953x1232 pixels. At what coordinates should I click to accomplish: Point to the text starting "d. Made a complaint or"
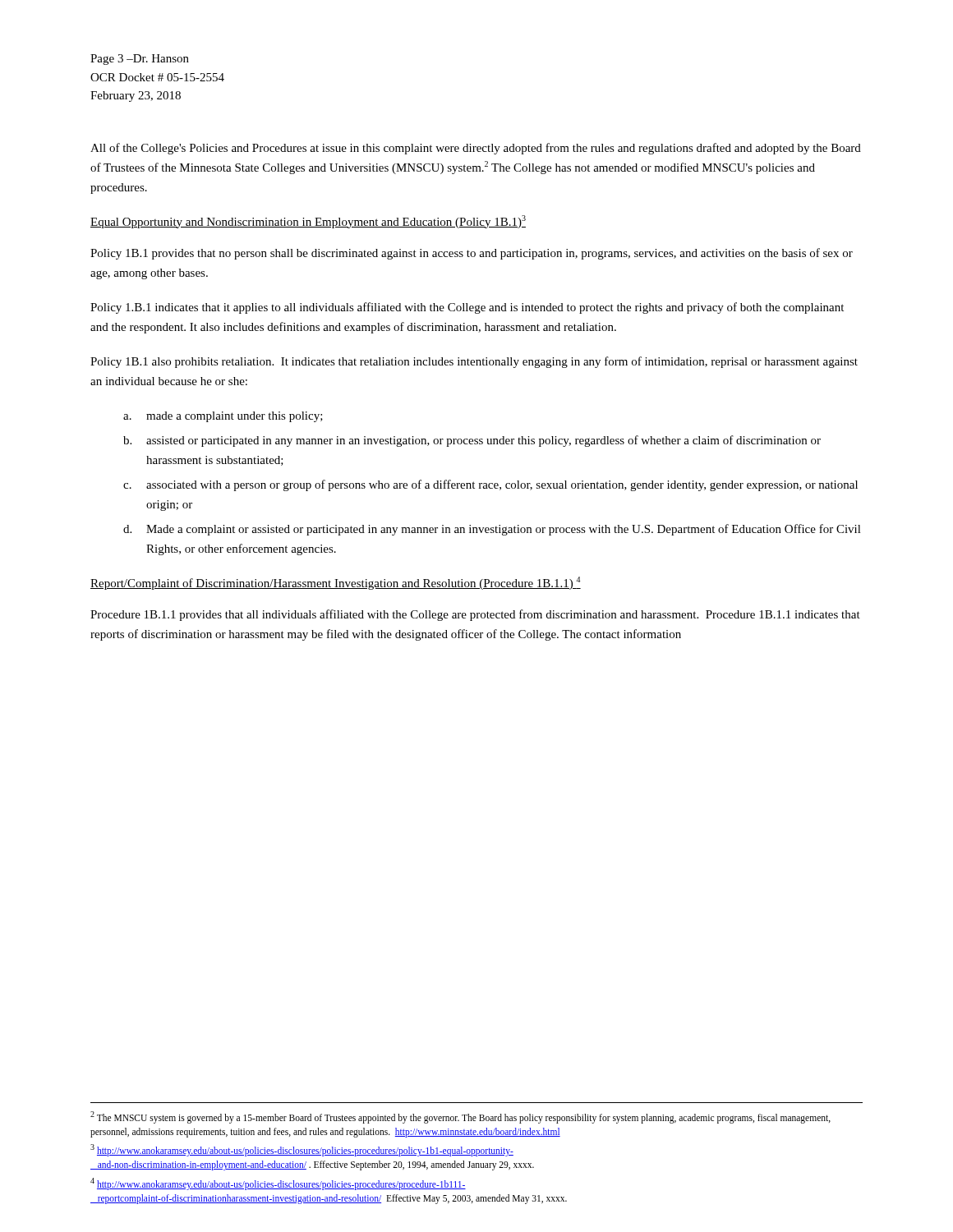(x=493, y=538)
